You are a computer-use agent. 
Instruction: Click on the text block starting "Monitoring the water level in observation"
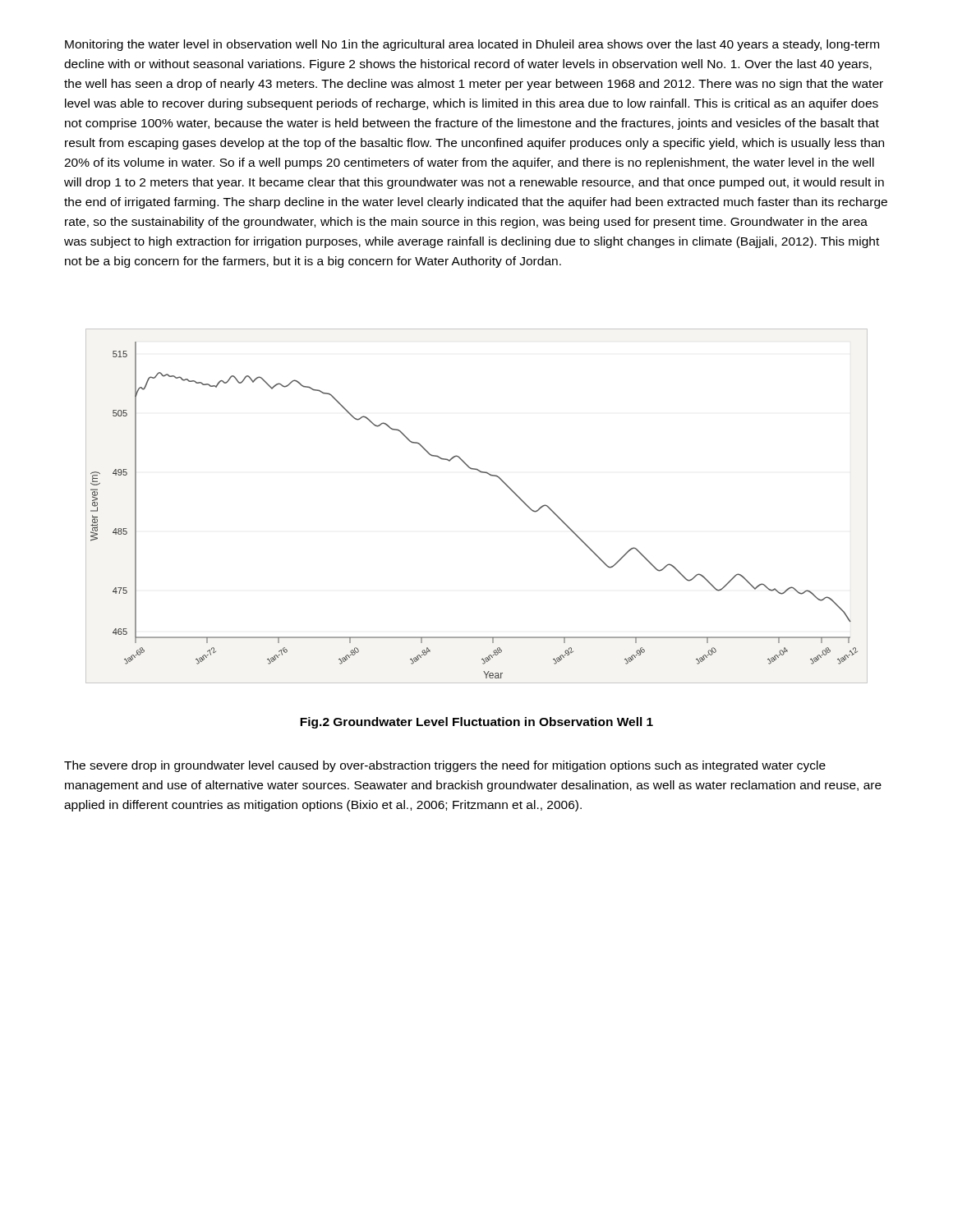coord(476,152)
